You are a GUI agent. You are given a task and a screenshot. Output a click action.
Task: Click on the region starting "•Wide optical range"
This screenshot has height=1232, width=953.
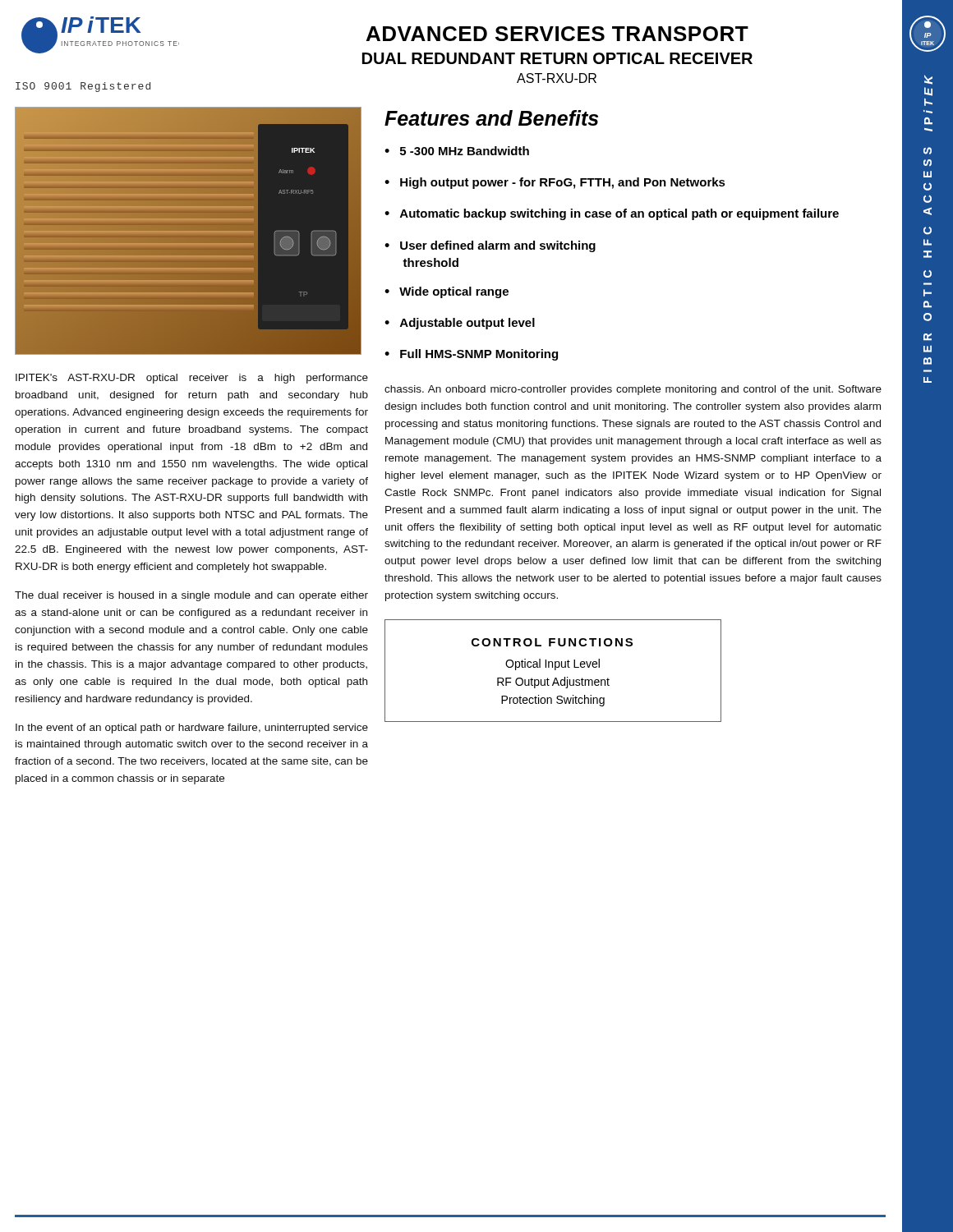[447, 292]
